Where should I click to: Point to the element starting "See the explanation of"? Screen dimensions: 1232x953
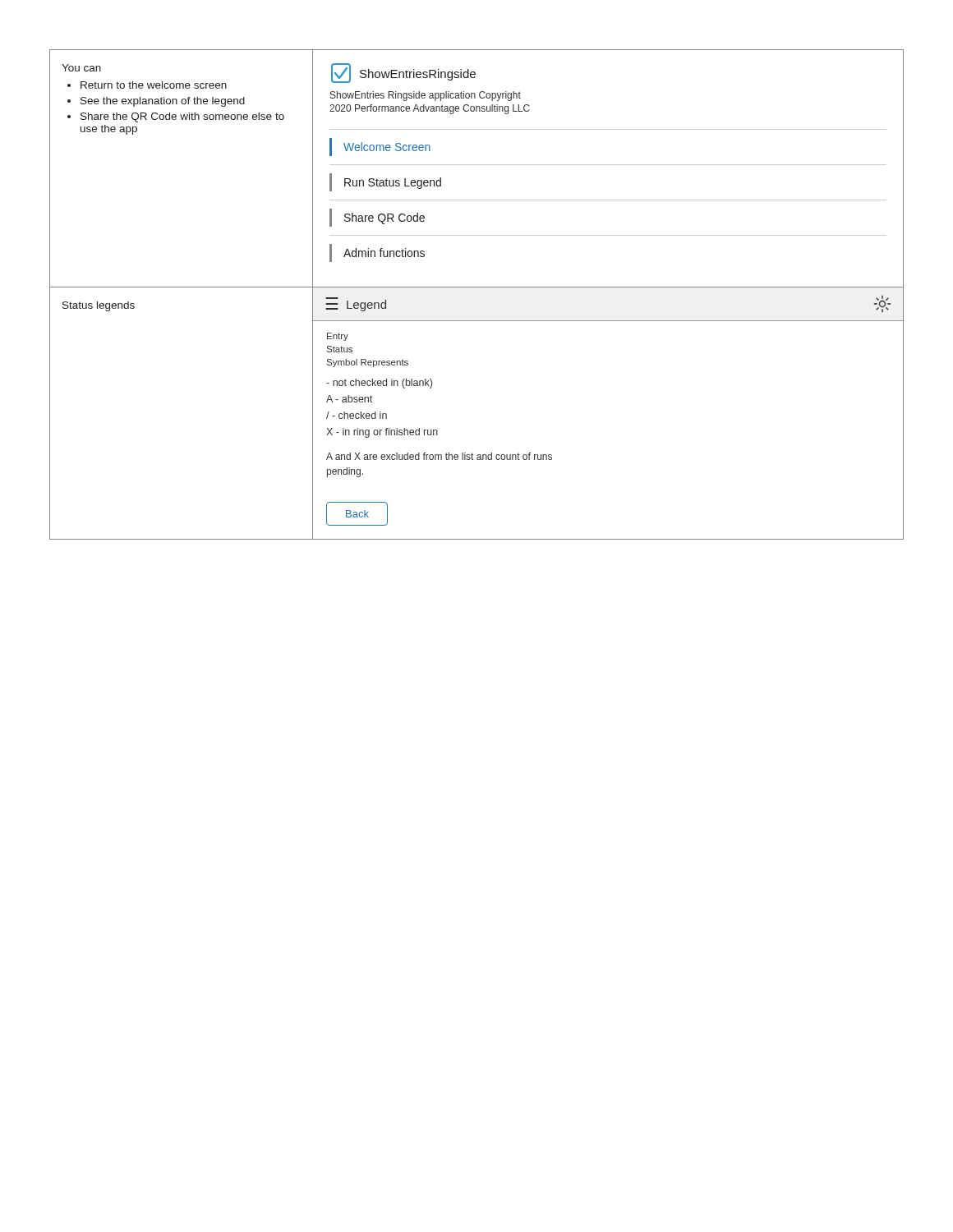coord(189,101)
